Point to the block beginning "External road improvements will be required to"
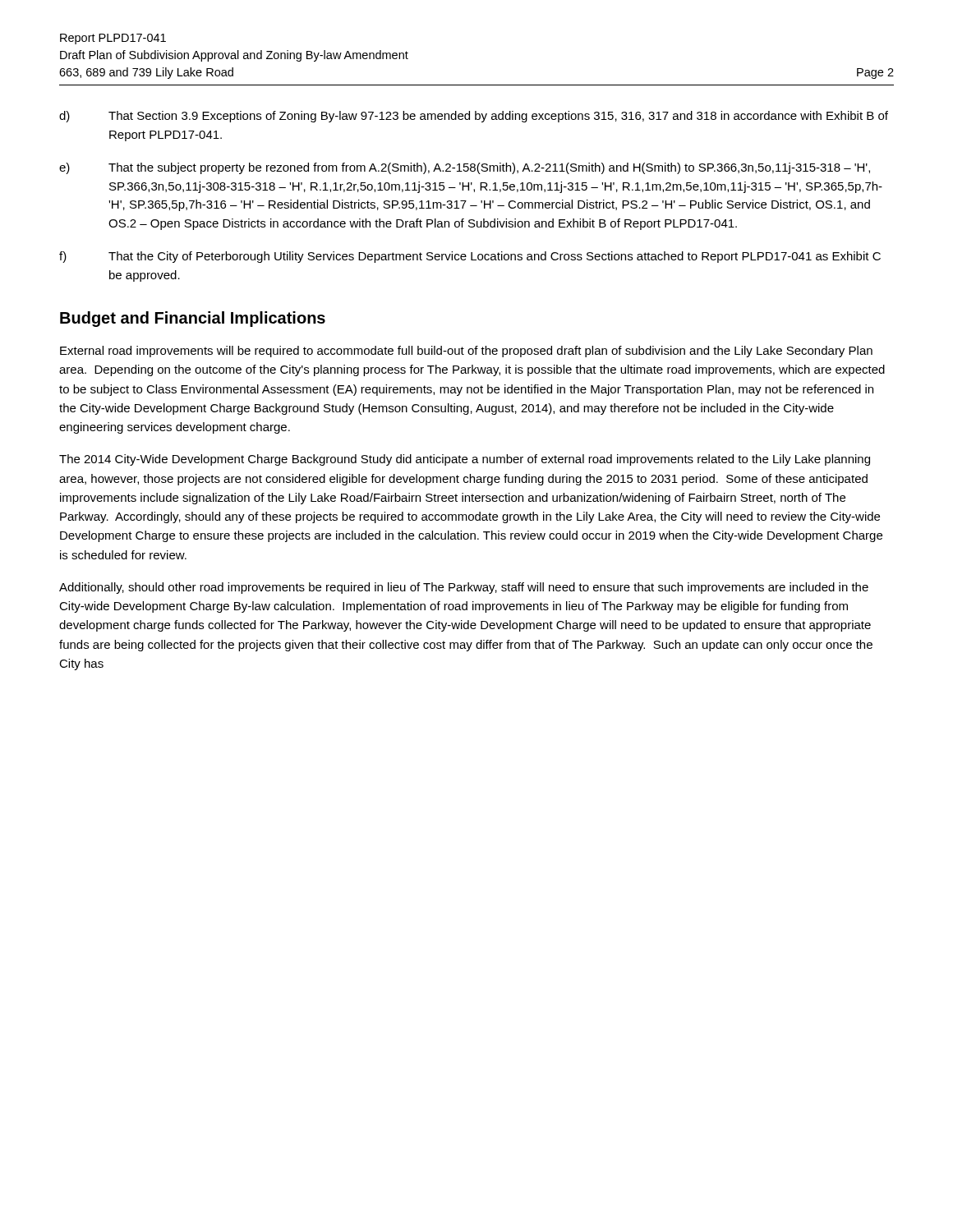The image size is (953, 1232). click(x=472, y=389)
